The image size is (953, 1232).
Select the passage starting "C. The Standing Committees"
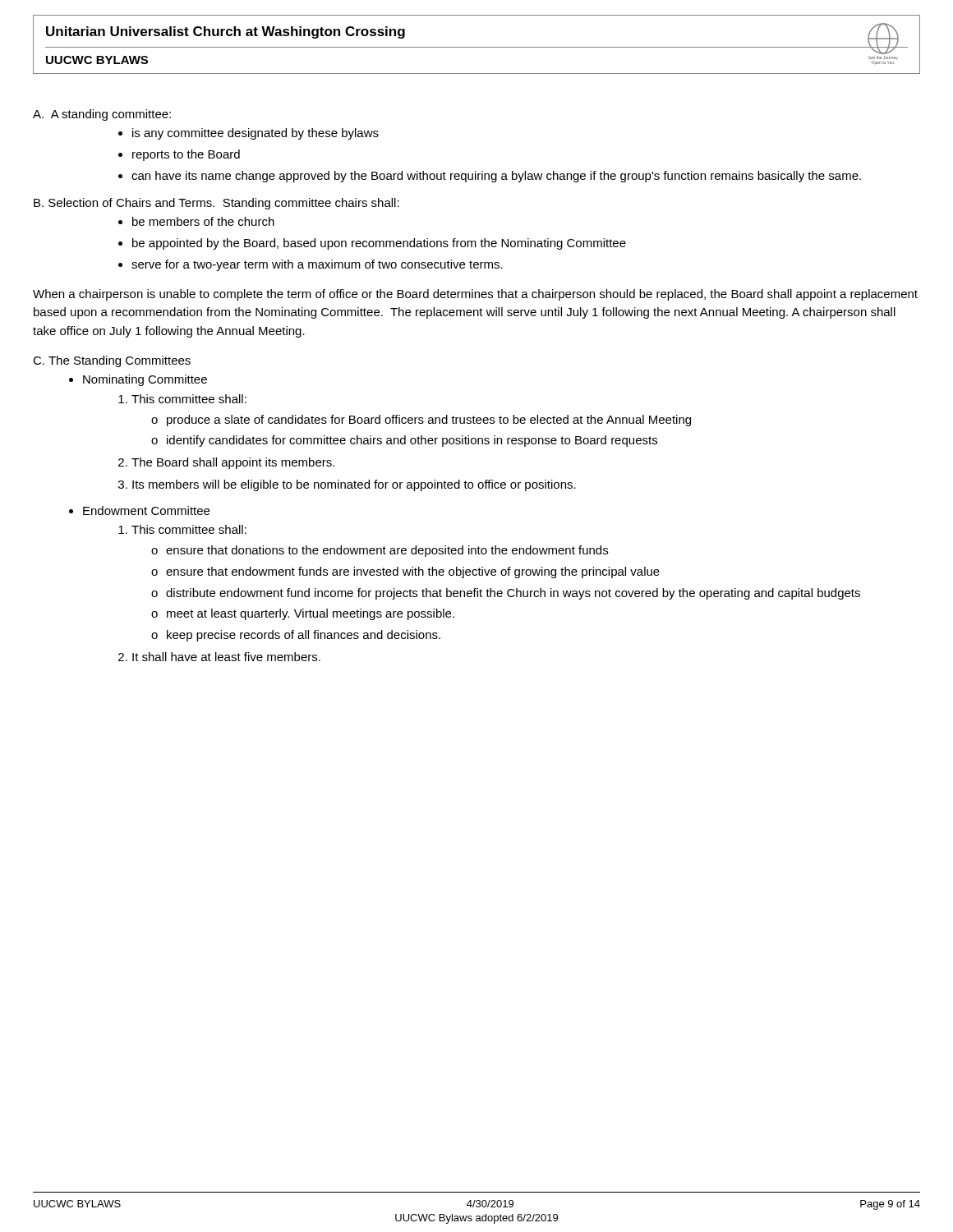point(112,360)
